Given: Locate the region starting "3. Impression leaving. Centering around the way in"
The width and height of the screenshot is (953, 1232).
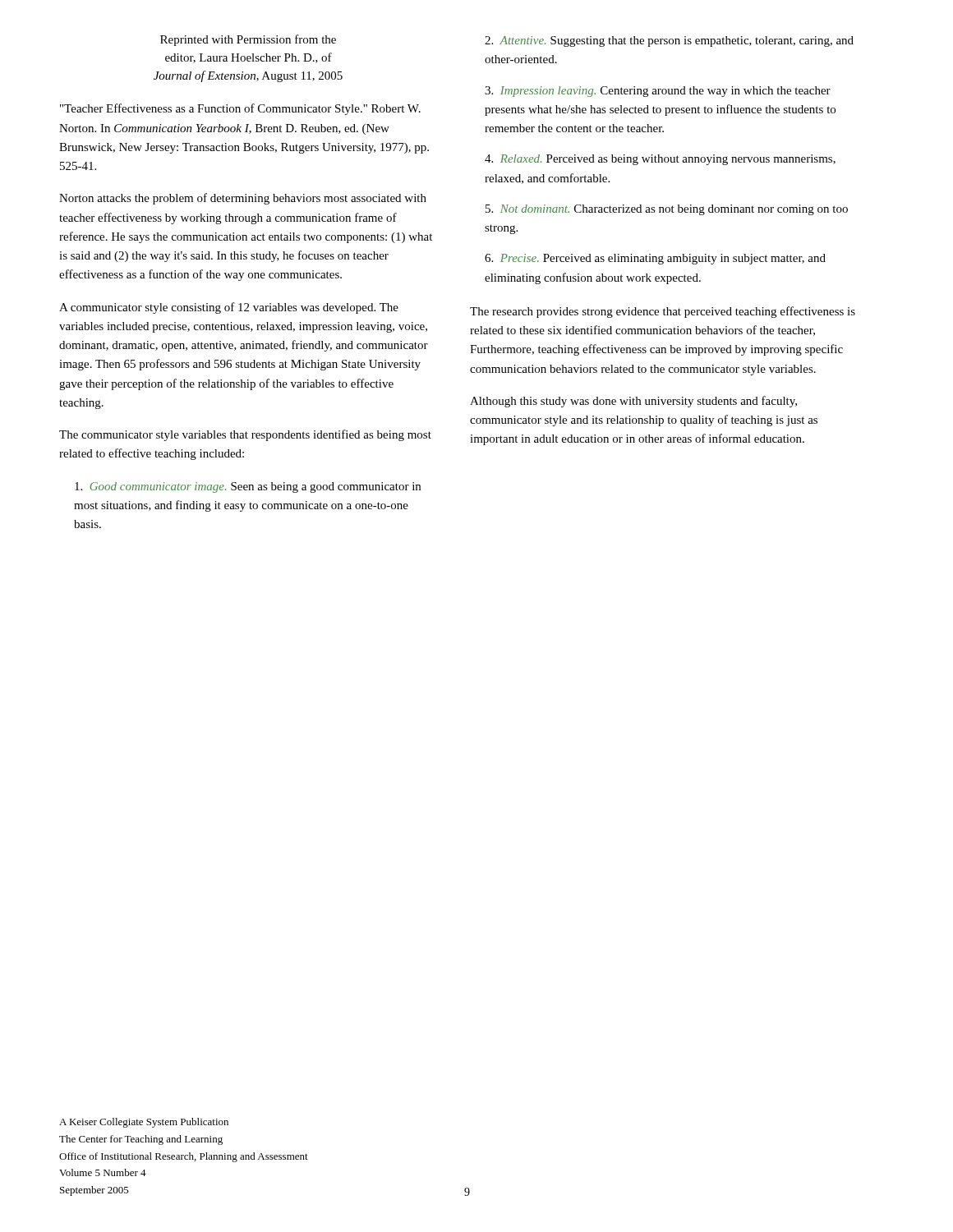Looking at the screenshot, I should tap(674, 110).
